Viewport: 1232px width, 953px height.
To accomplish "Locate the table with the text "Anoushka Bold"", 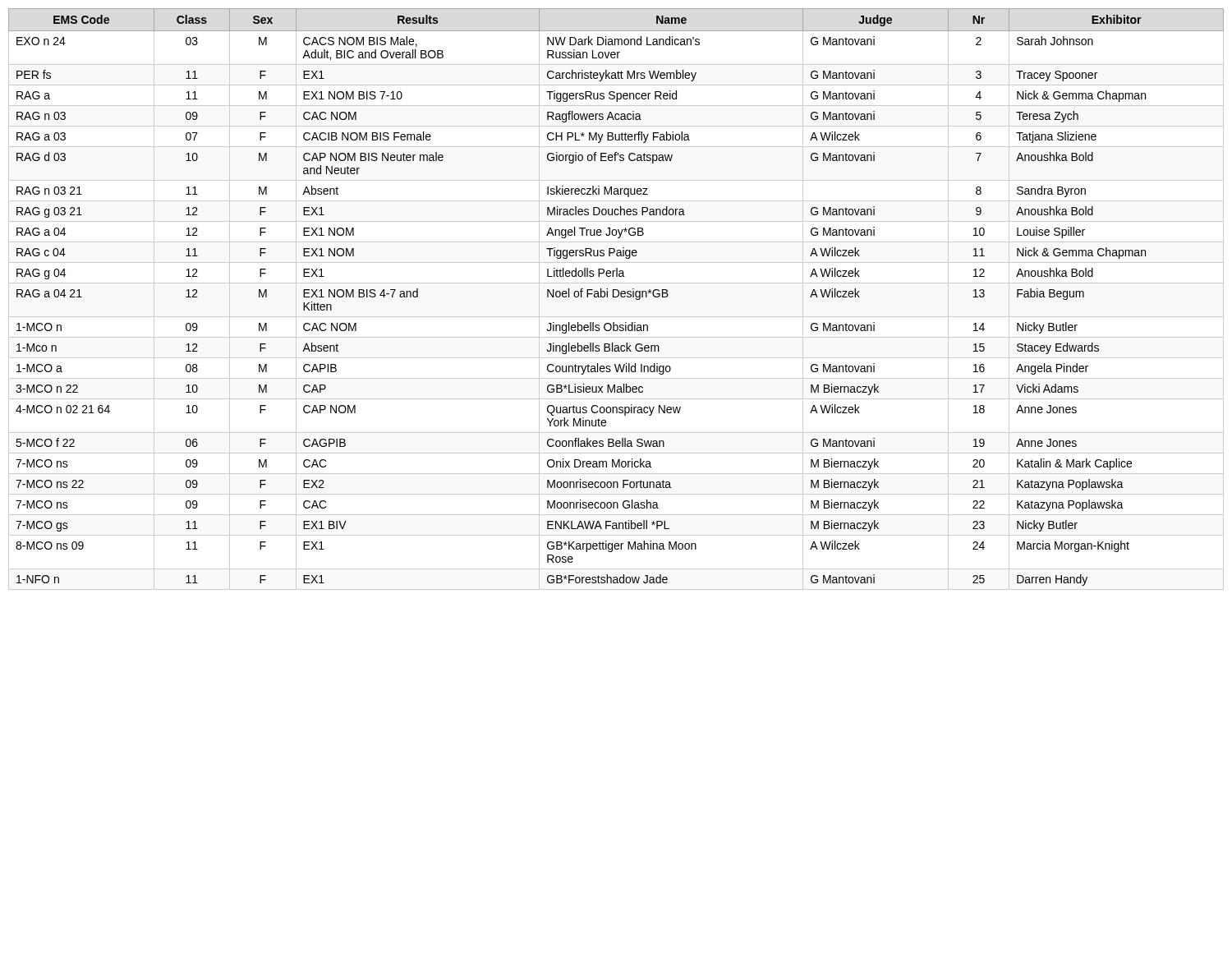I will click(x=616, y=299).
